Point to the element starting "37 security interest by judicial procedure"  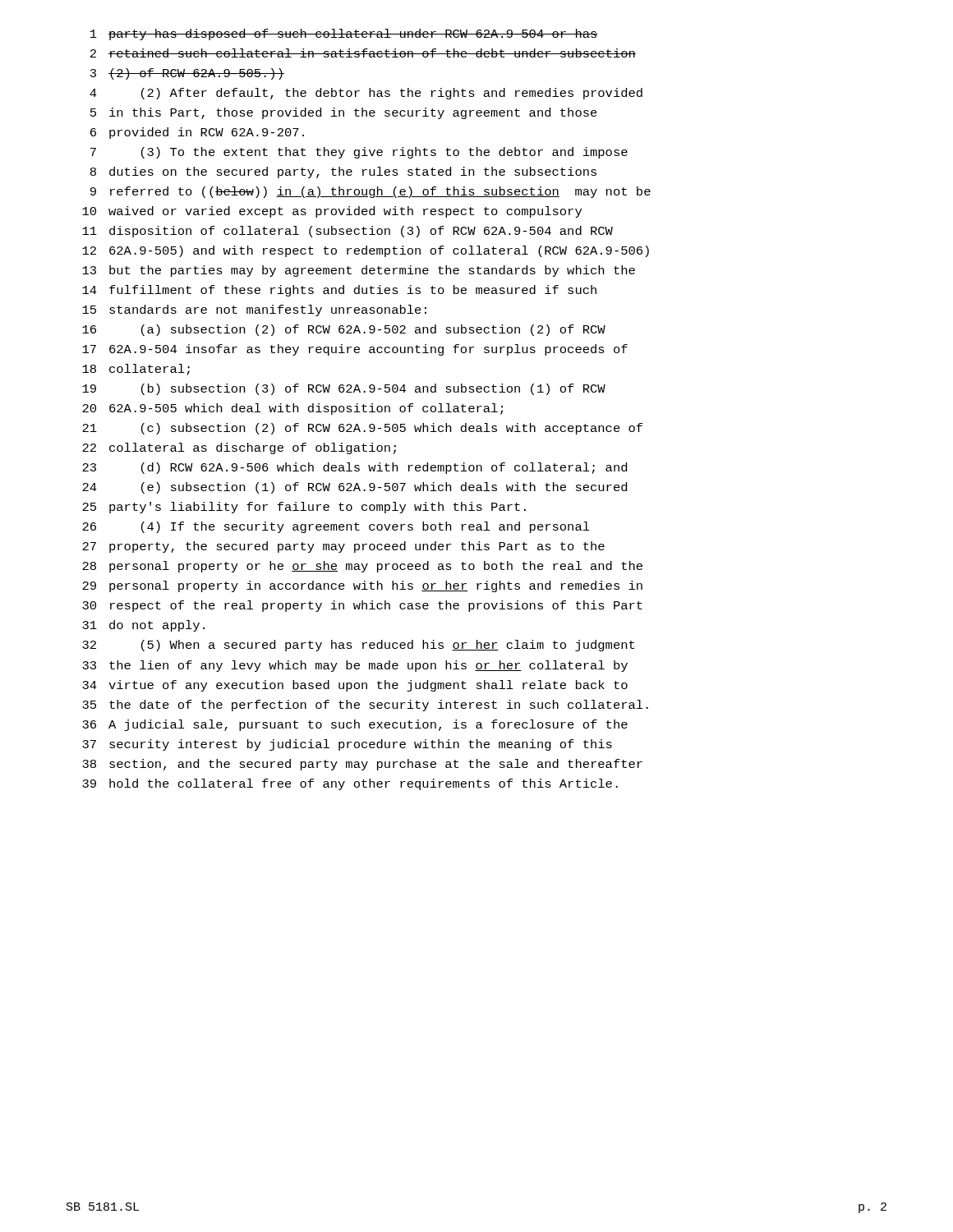coord(476,745)
